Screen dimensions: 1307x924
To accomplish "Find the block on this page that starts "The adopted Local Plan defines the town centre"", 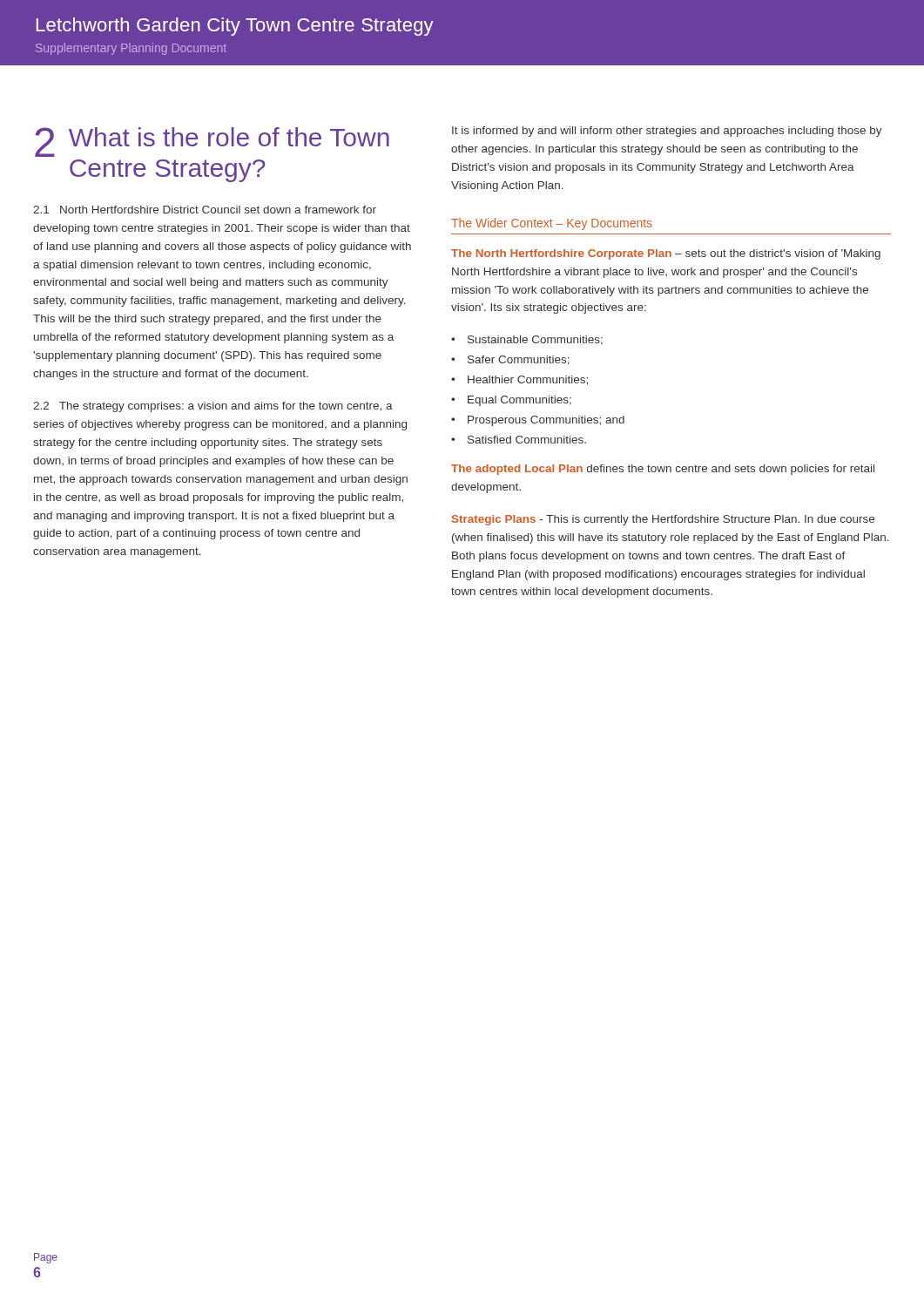I will 663,477.
